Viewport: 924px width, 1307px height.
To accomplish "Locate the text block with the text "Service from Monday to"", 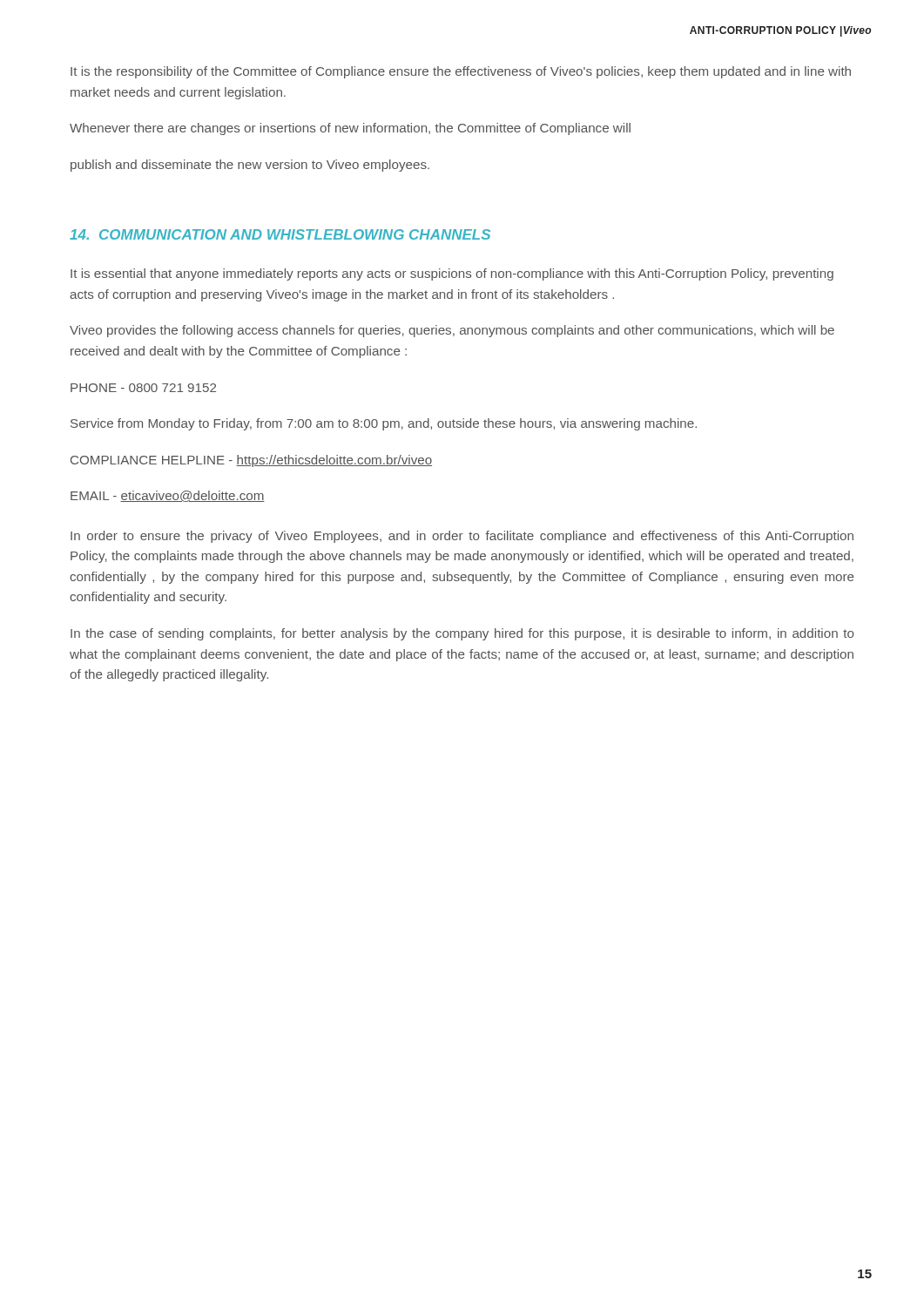I will coord(384,423).
